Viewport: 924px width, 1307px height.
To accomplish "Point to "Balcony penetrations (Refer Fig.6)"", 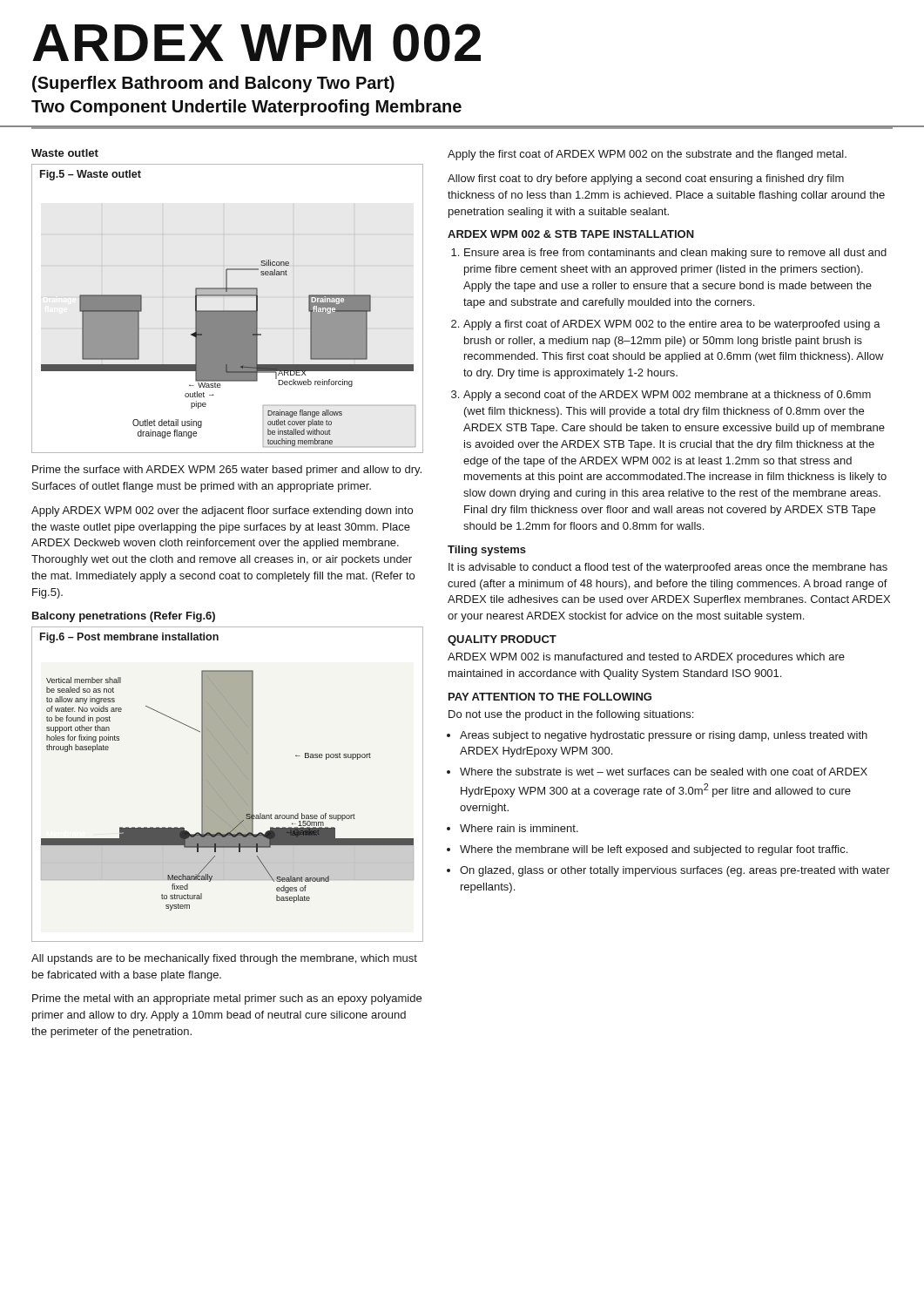I will 123,615.
